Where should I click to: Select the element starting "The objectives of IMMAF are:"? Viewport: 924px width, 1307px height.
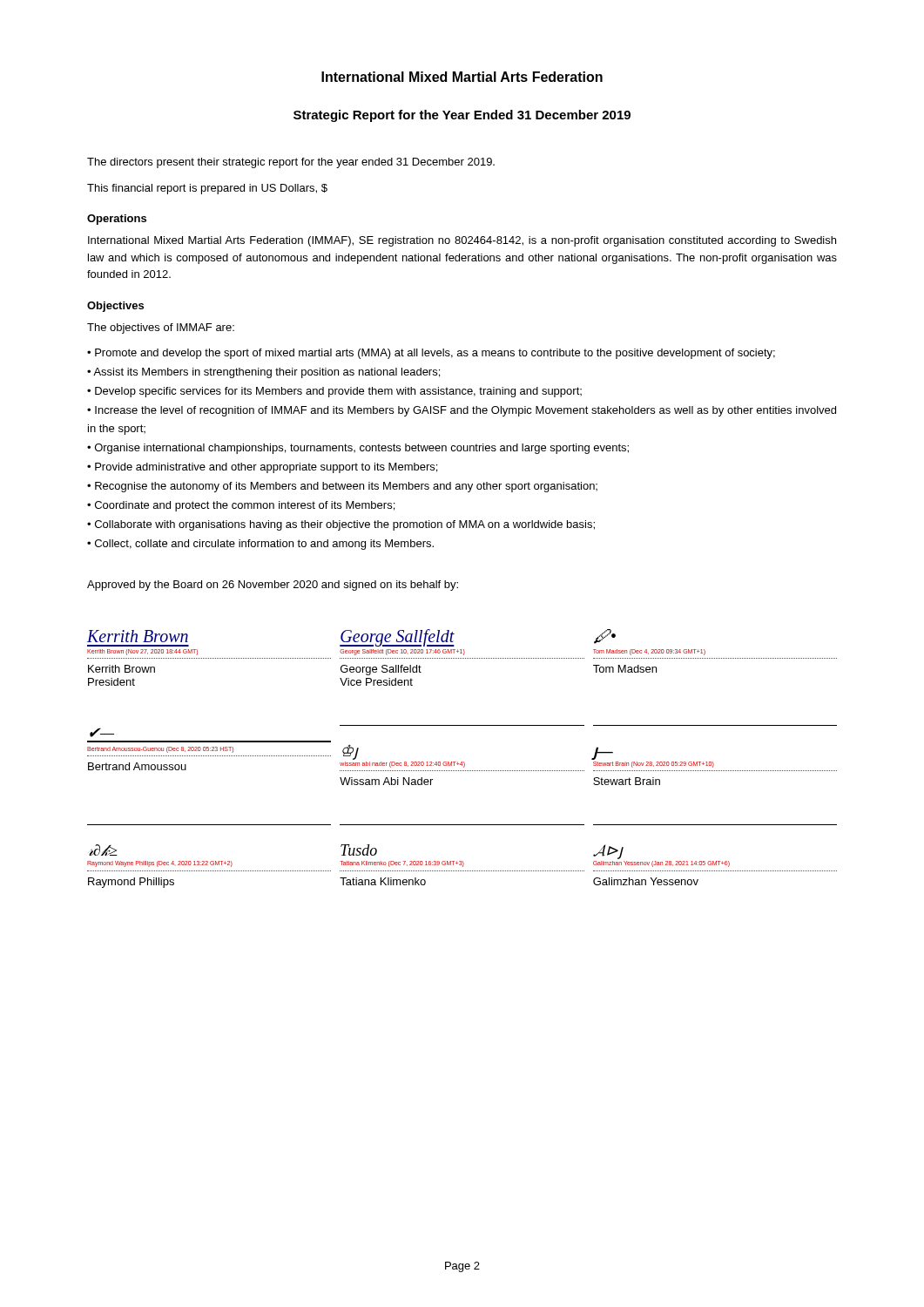(x=161, y=327)
